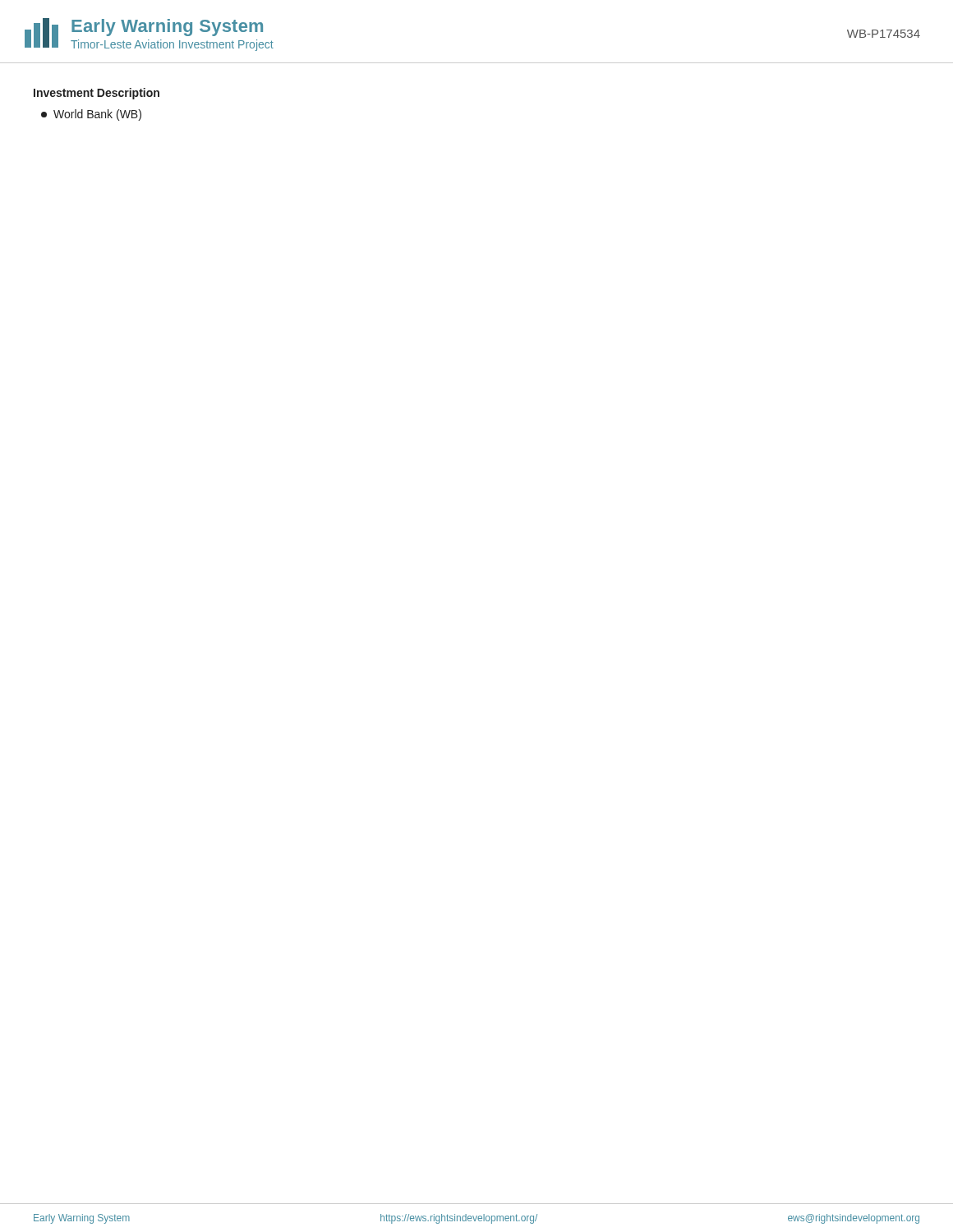
Task: Locate the text block starting "World Bank (WB)"
Action: (x=92, y=114)
